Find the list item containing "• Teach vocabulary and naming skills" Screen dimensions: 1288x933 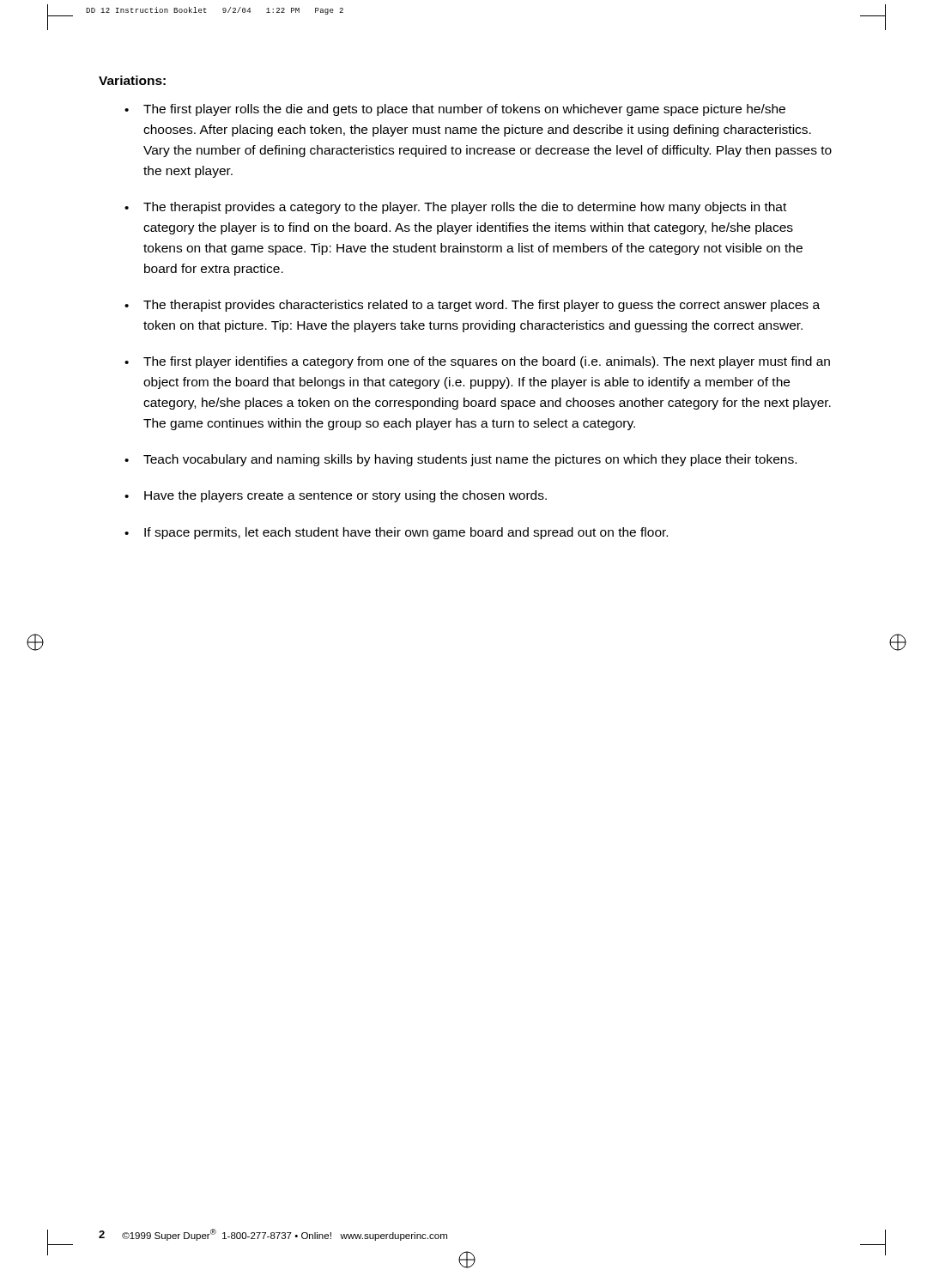coord(479,460)
